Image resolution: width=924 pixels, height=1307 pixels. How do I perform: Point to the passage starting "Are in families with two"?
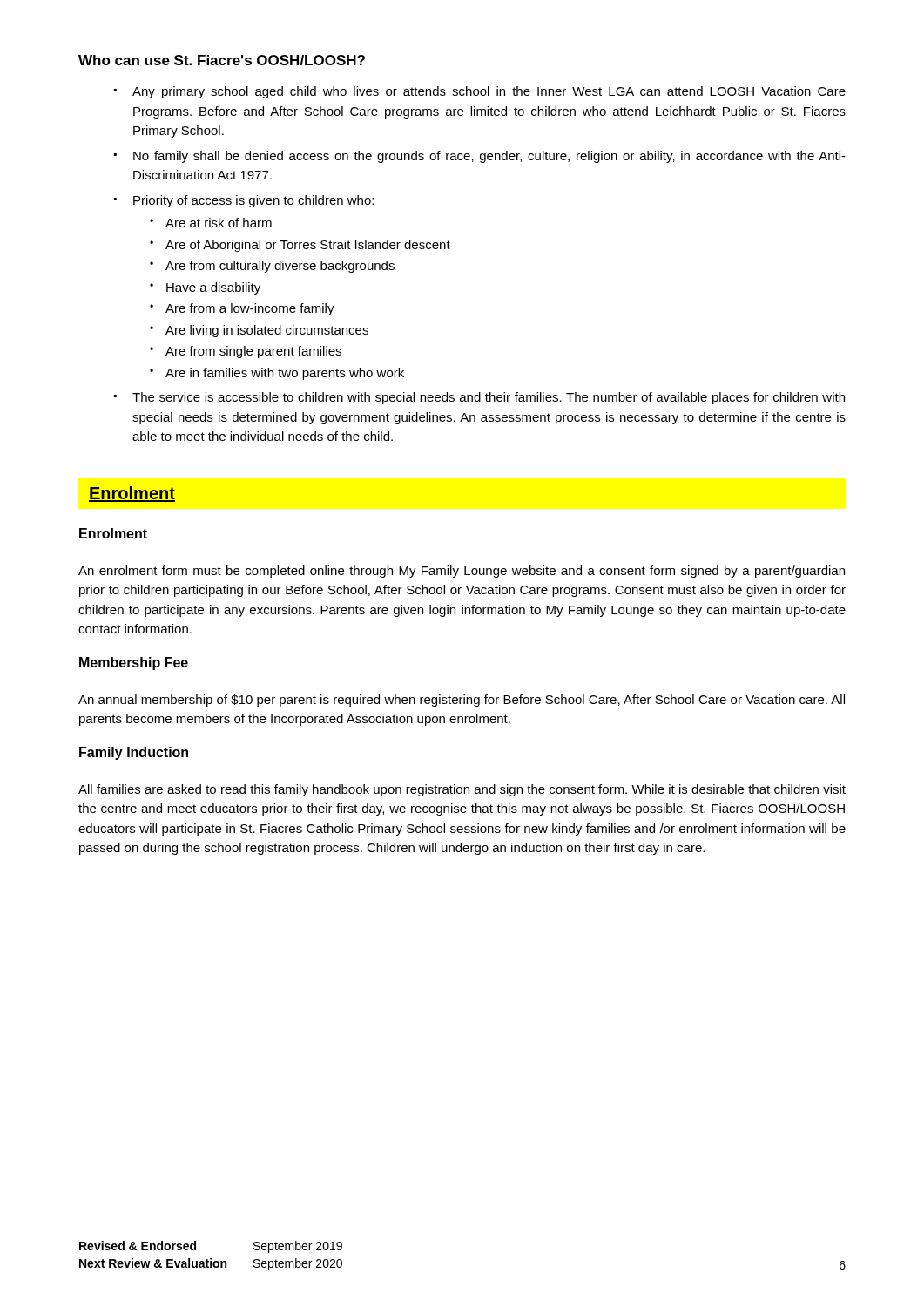click(285, 372)
